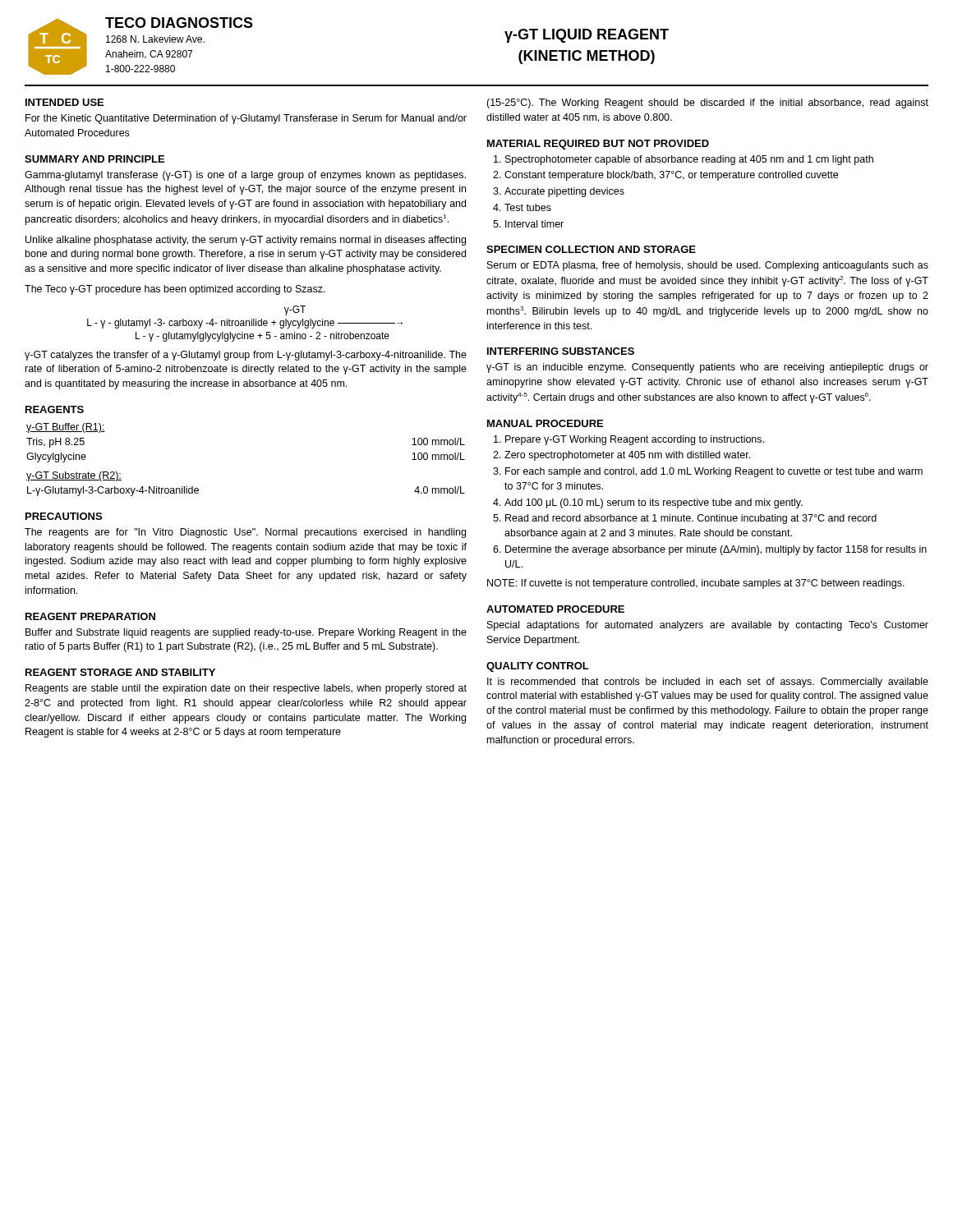The height and width of the screenshot is (1232, 953).
Task: Select the list item that says "Accurate pipetting devices"
Action: tap(564, 191)
